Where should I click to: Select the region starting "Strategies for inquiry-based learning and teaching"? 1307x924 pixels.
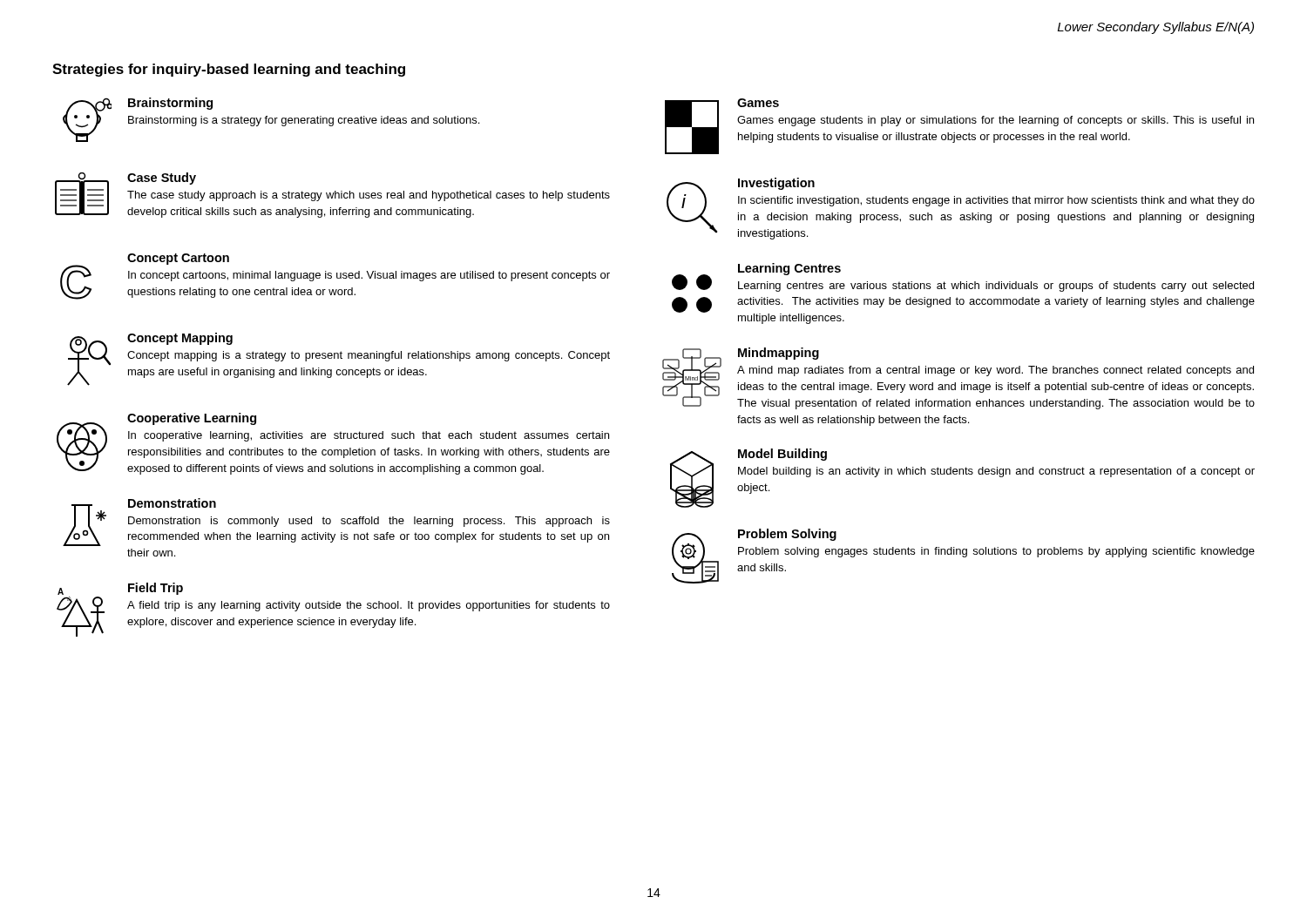[x=229, y=69]
